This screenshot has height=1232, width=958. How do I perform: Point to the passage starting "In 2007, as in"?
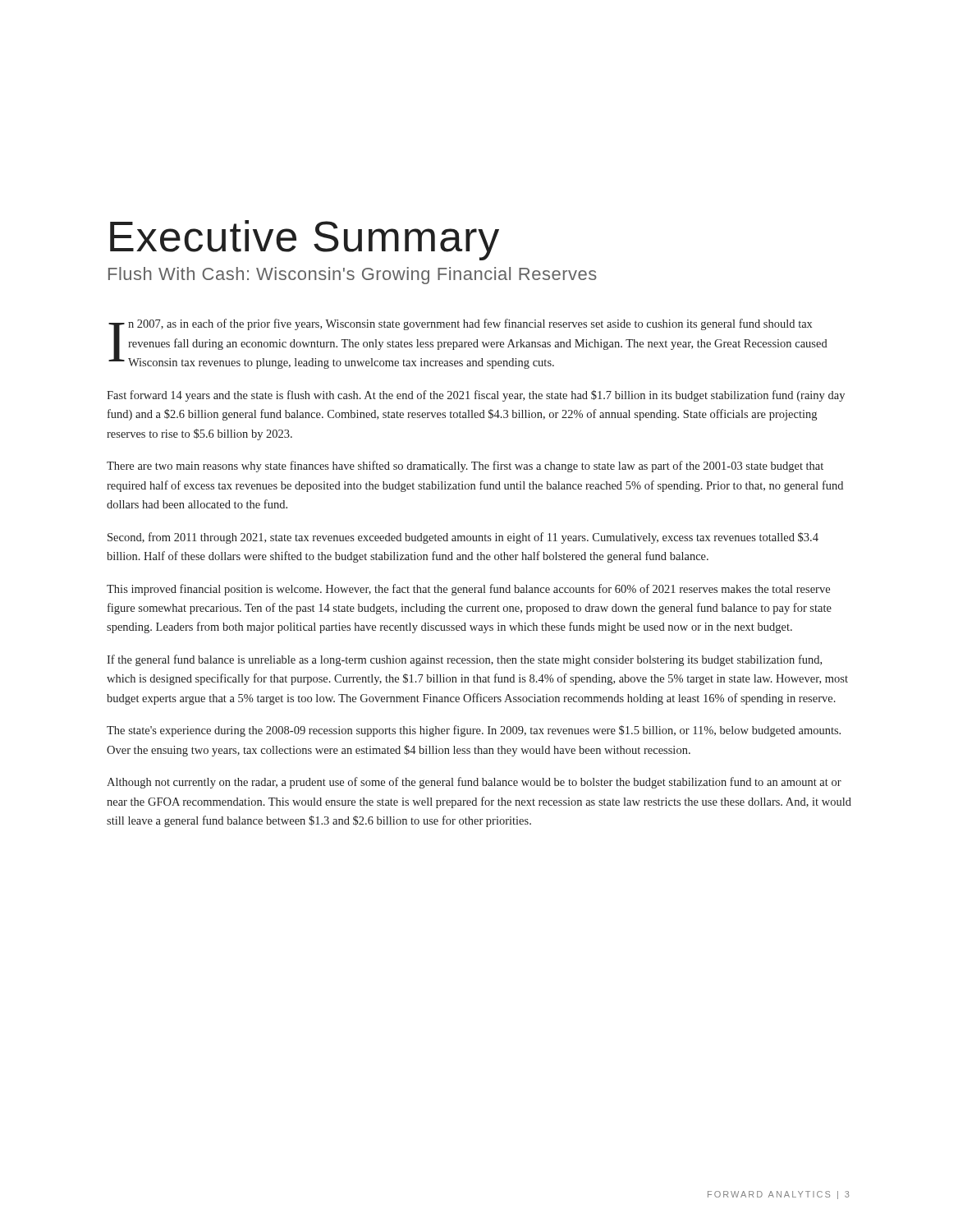click(x=467, y=344)
